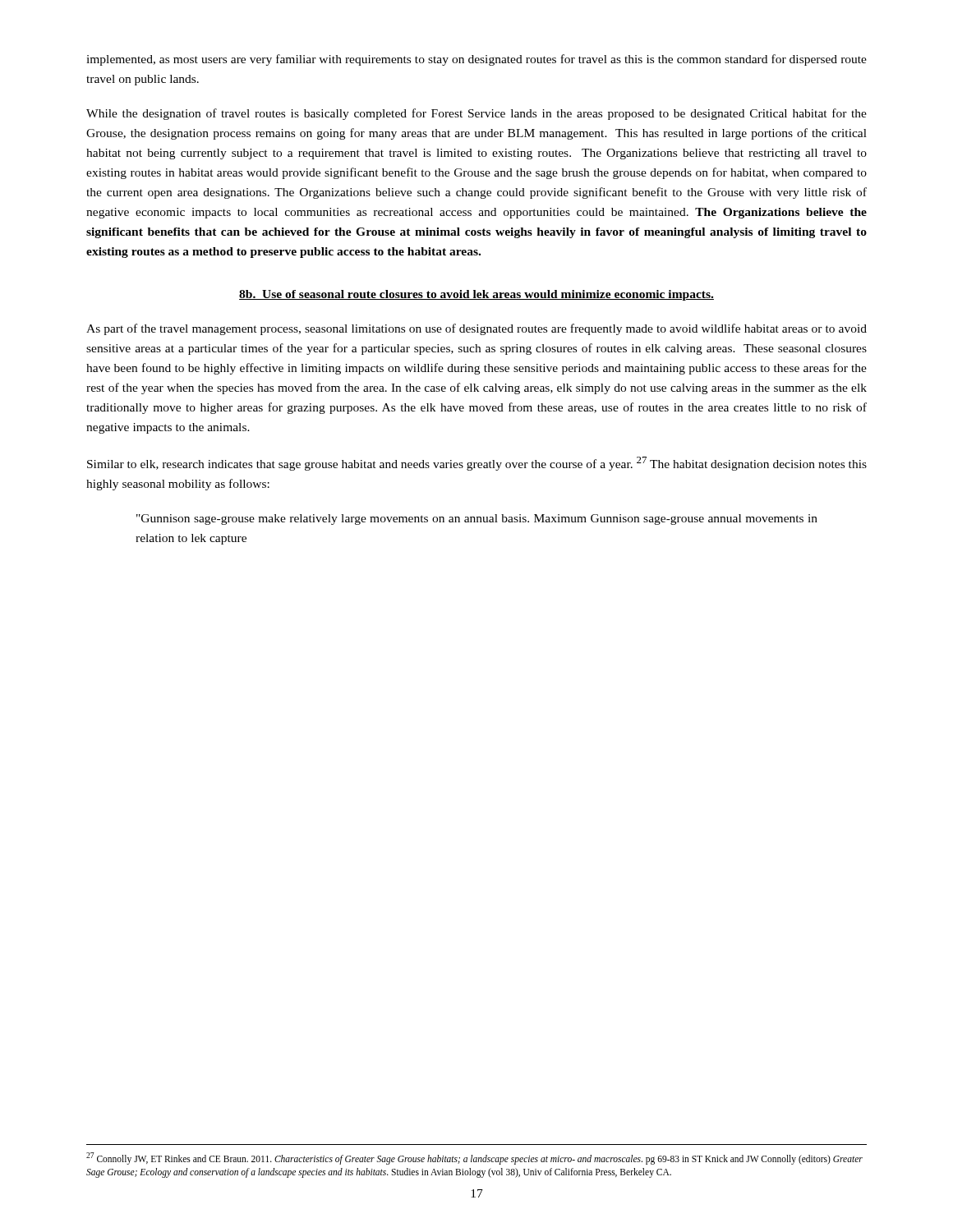953x1232 pixels.
Task: Locate the block of text that opens with ""Gunnison sage-grouse make relatively large movements on"
Action: pyautogui.click(x=476, y=528)
